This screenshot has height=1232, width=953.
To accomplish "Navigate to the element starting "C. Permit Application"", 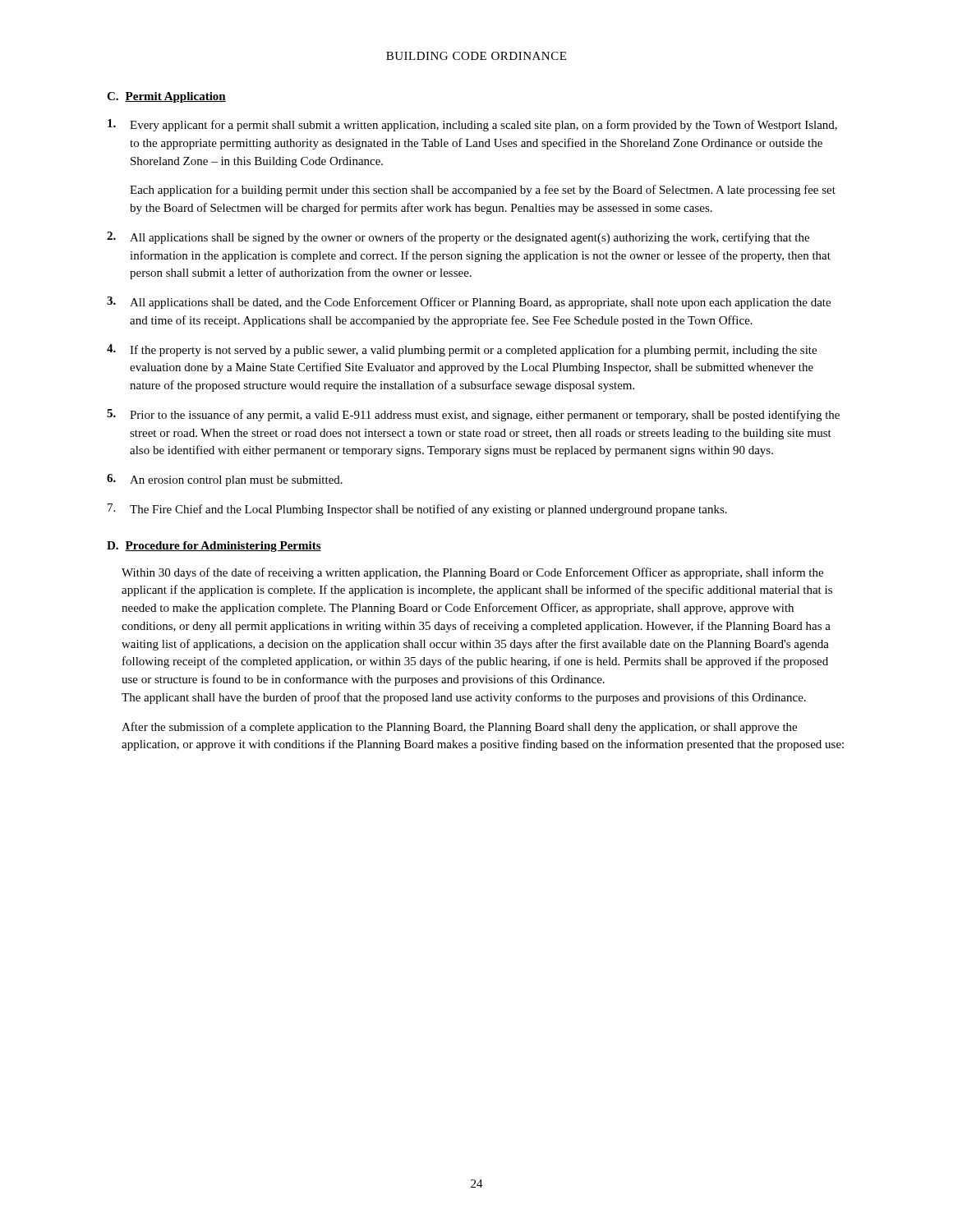I will (166, 97).
